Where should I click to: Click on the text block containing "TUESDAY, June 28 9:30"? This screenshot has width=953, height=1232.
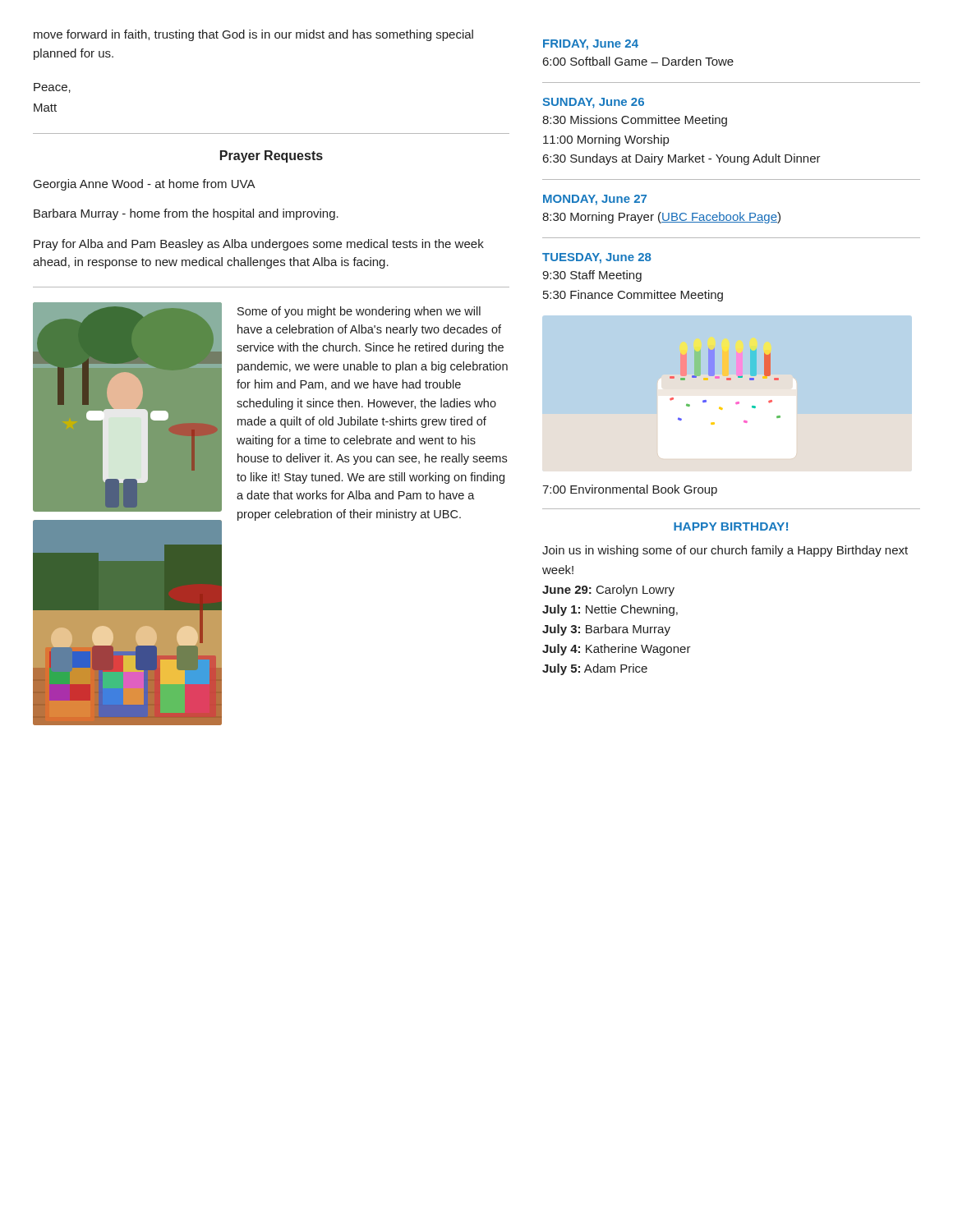point(597,258)
